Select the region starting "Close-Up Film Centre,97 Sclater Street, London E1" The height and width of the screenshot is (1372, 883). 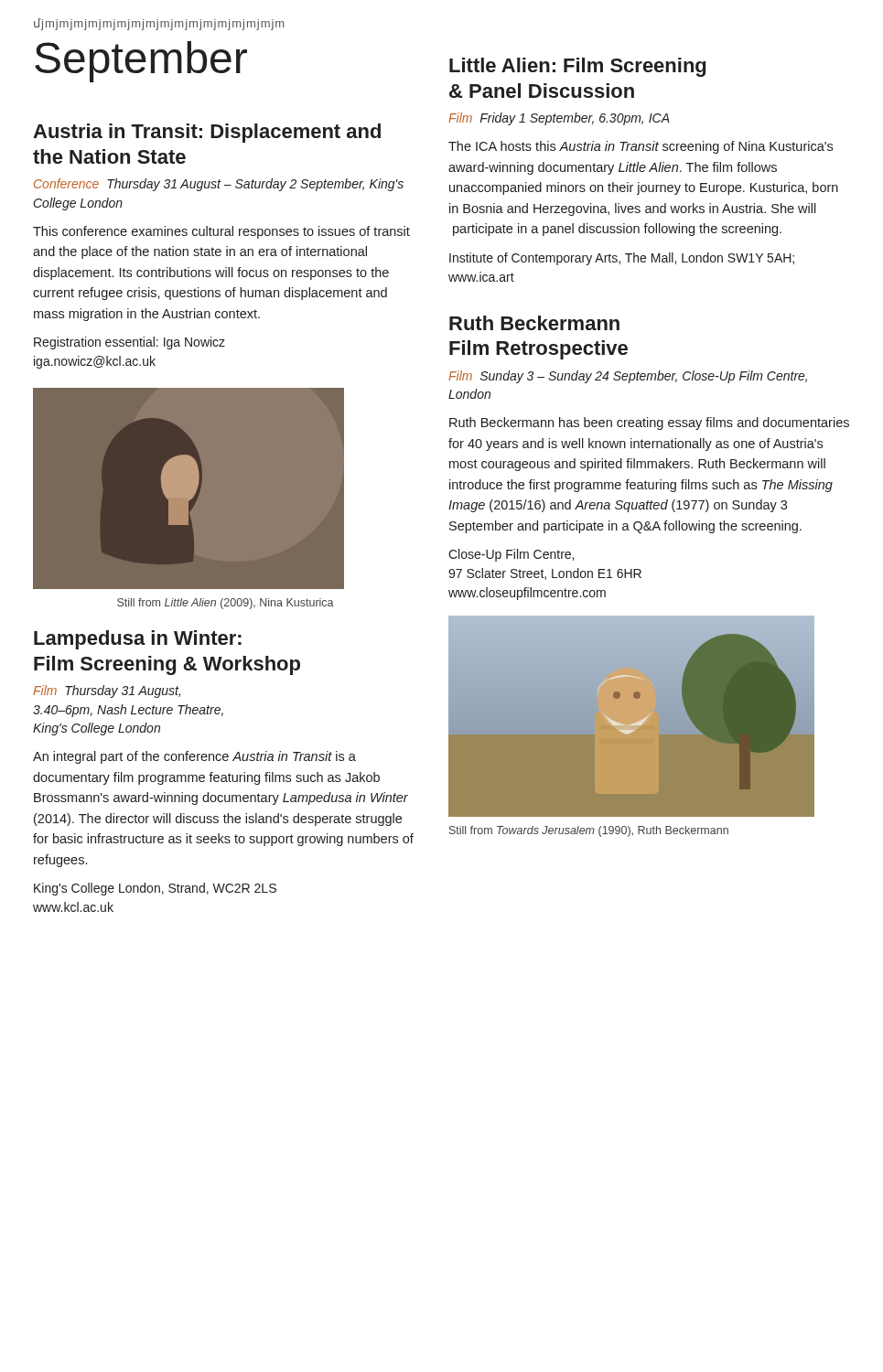[x=545, y=574]
